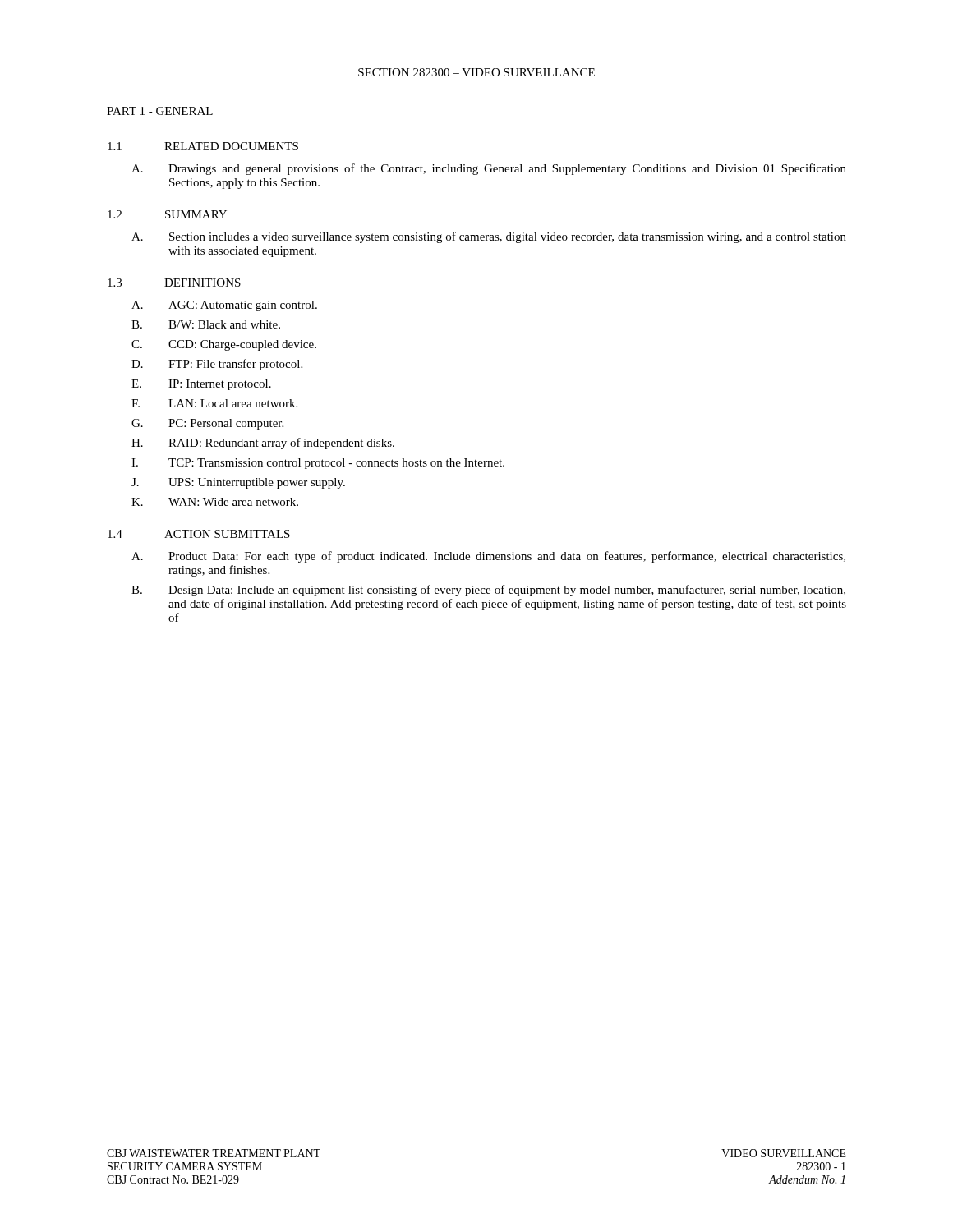
Task: Find the list item that says "K. WAN: Wide area network."
Action: pyautogui.click(x=215, y=502)
